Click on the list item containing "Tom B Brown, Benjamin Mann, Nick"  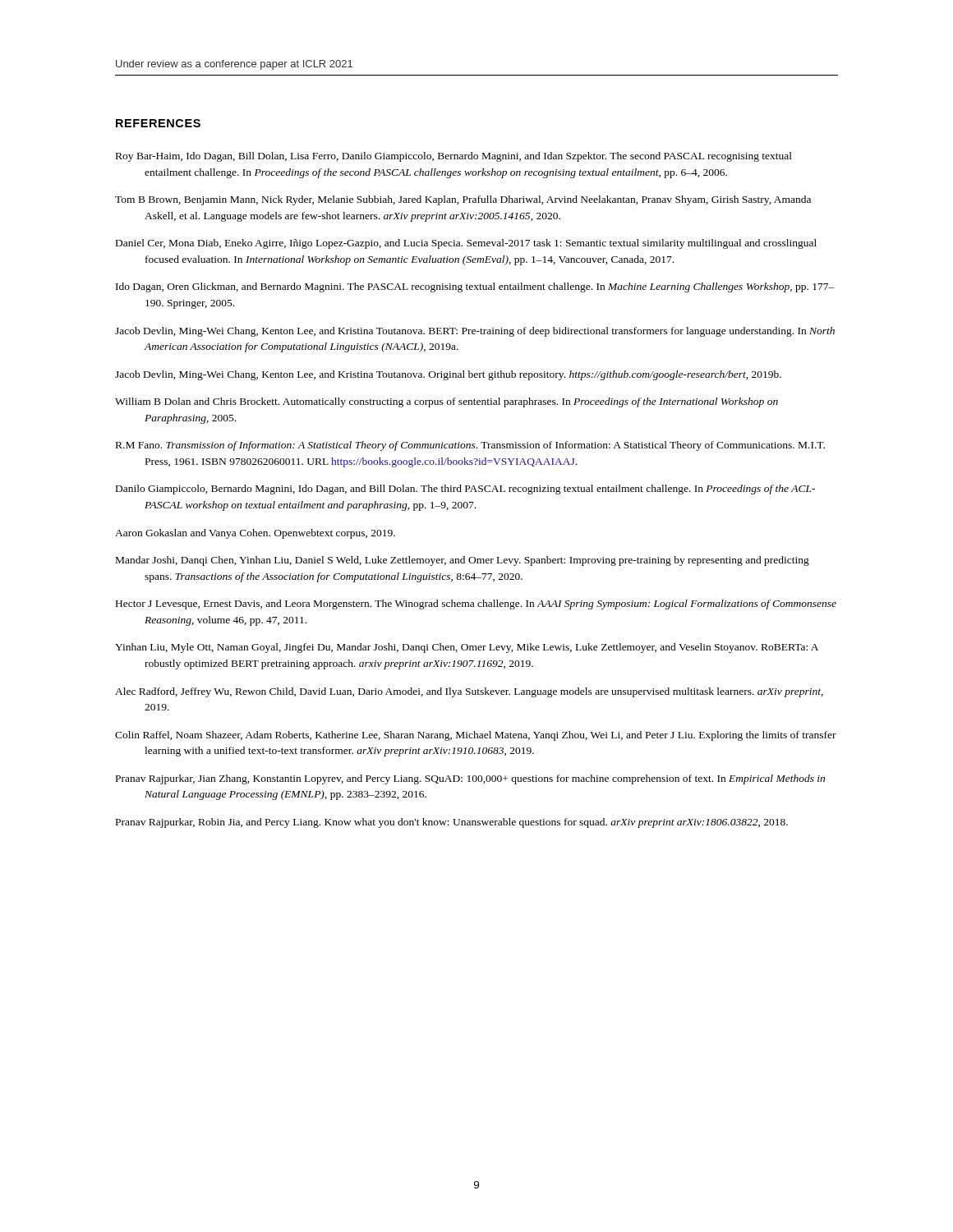tap(463, 207)
